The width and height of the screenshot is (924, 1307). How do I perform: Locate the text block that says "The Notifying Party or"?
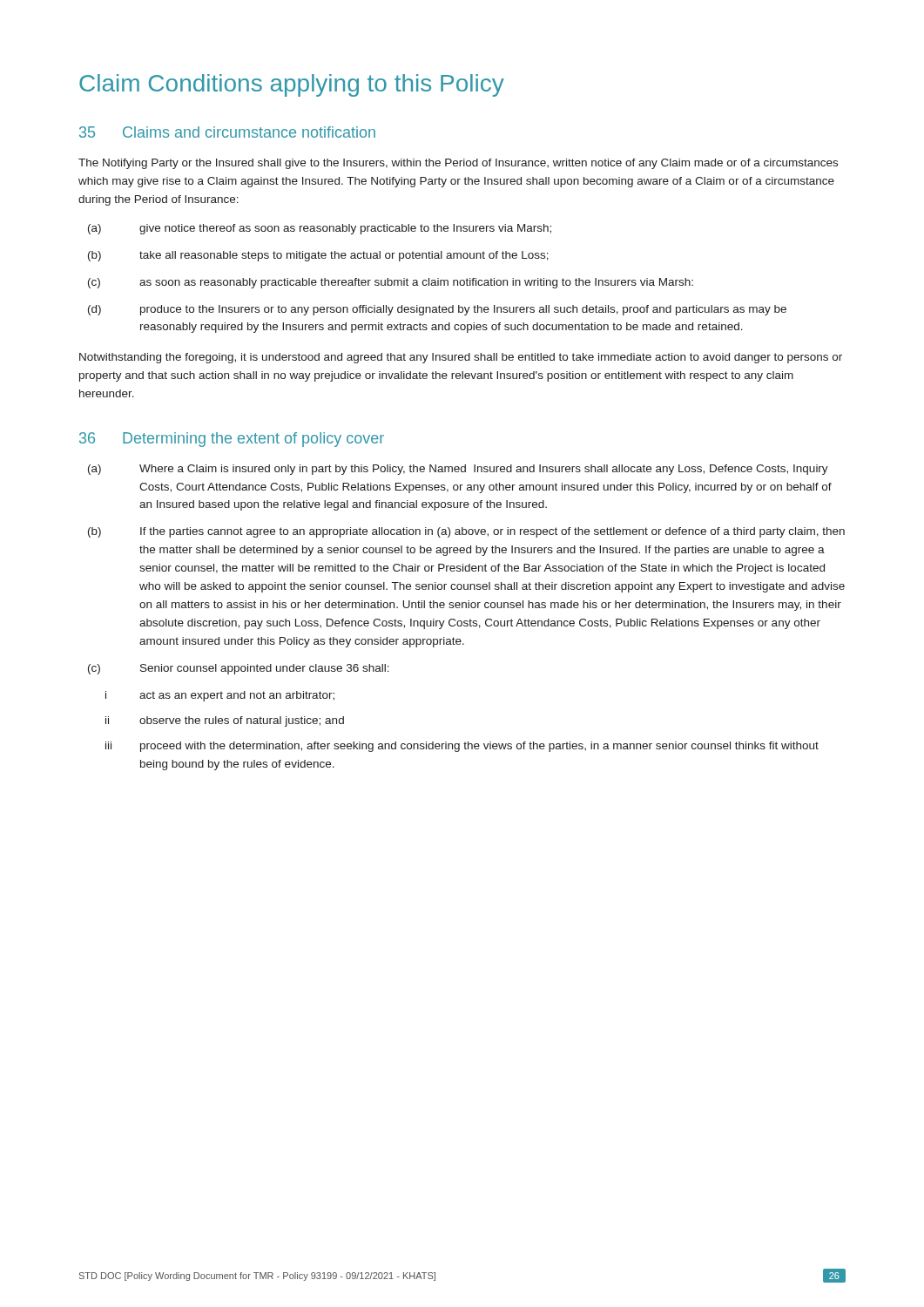(462, 182)
